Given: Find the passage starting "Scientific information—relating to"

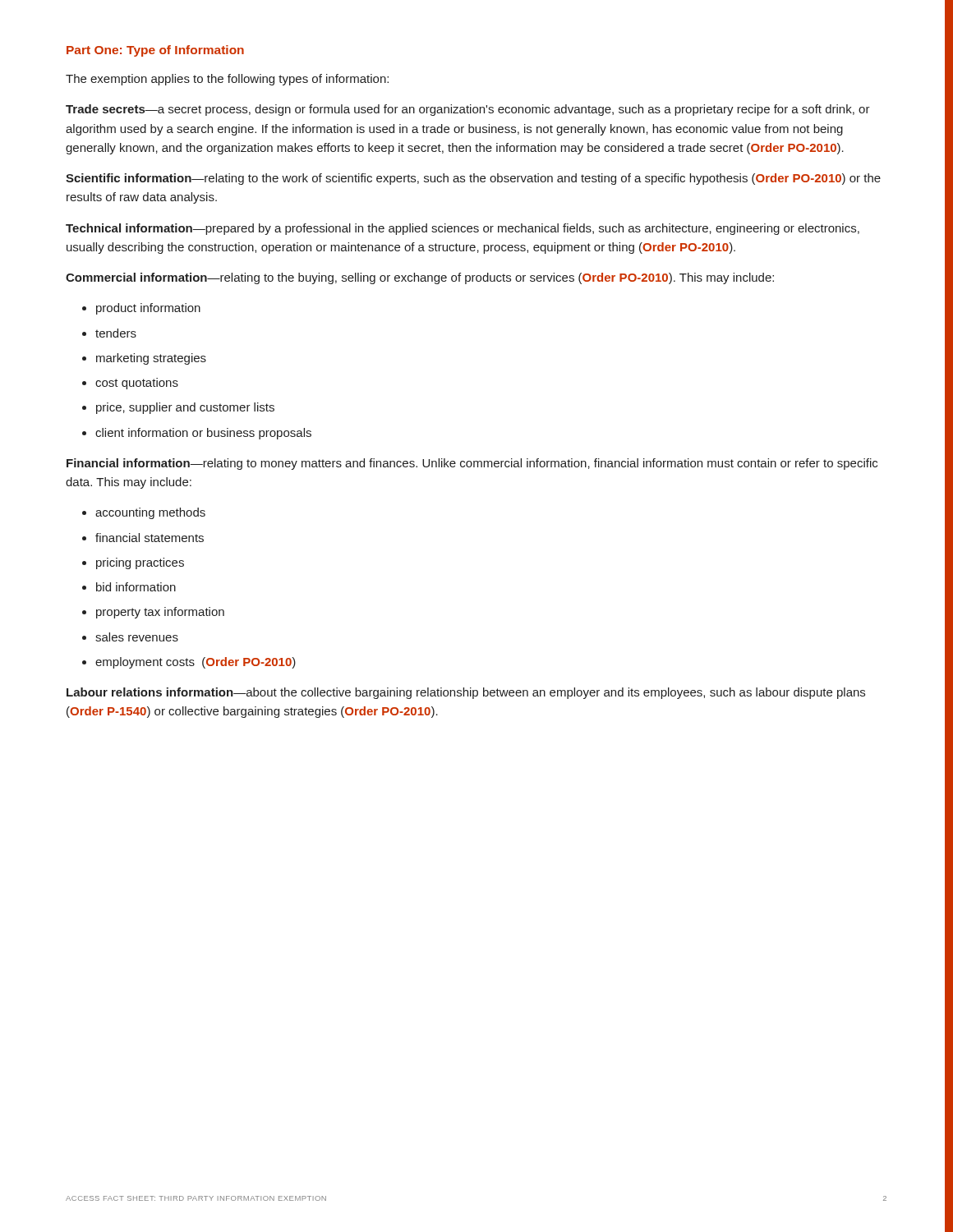Looking at the screenshot, I should click(x=473, y=187).
